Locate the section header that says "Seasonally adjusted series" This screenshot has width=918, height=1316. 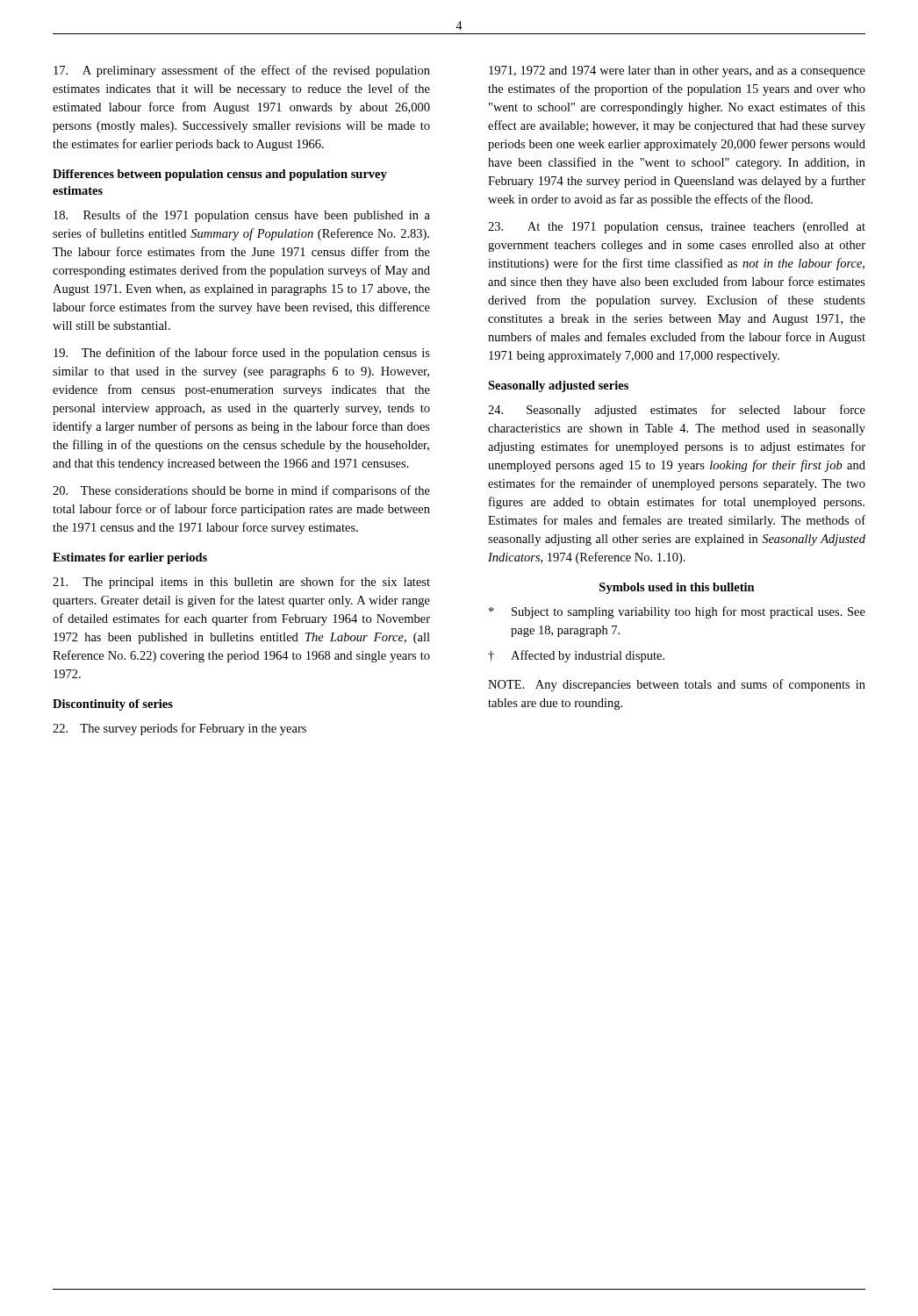(x=558, y=385)
